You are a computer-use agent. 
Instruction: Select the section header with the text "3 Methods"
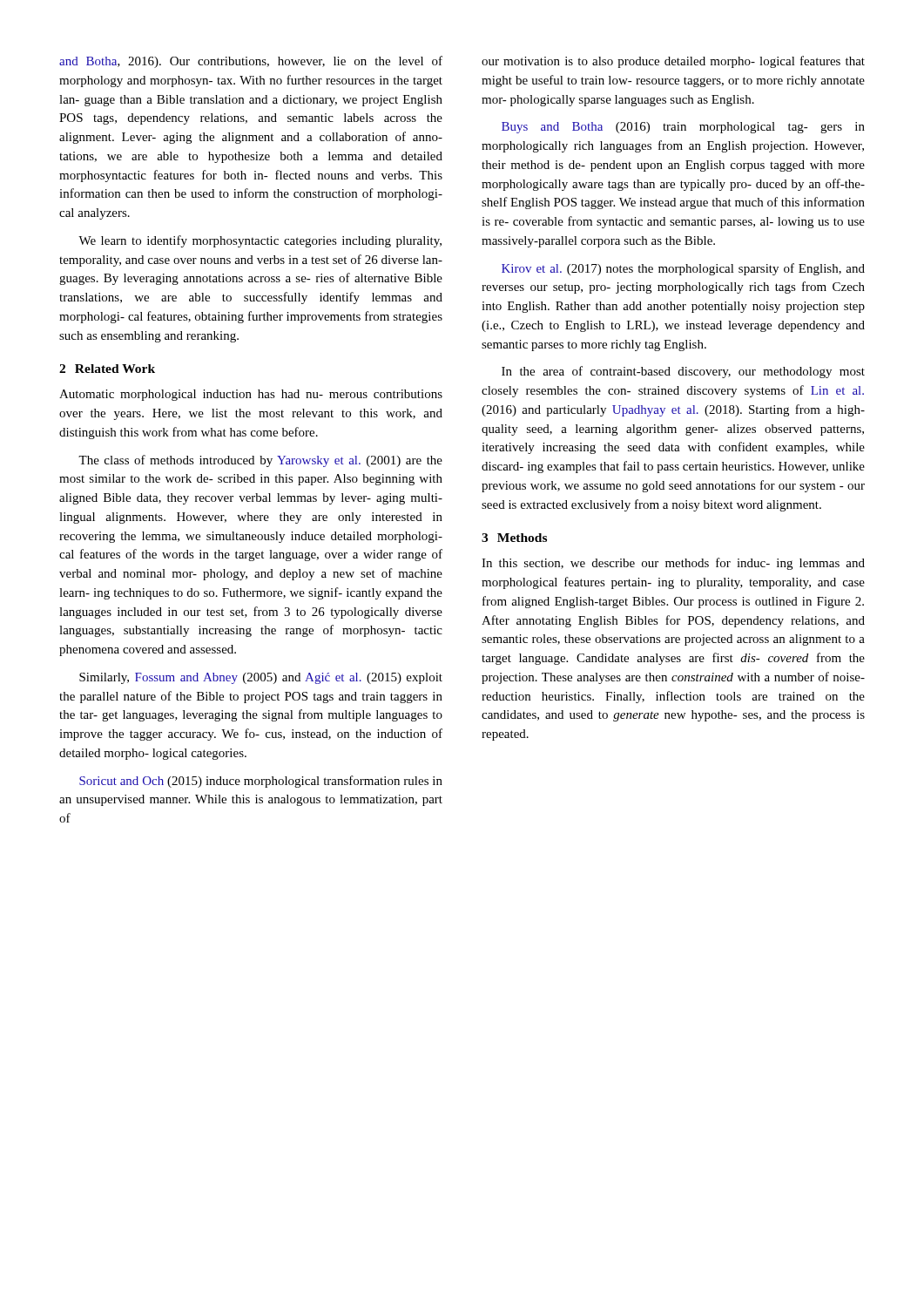[x=514, y=538]
